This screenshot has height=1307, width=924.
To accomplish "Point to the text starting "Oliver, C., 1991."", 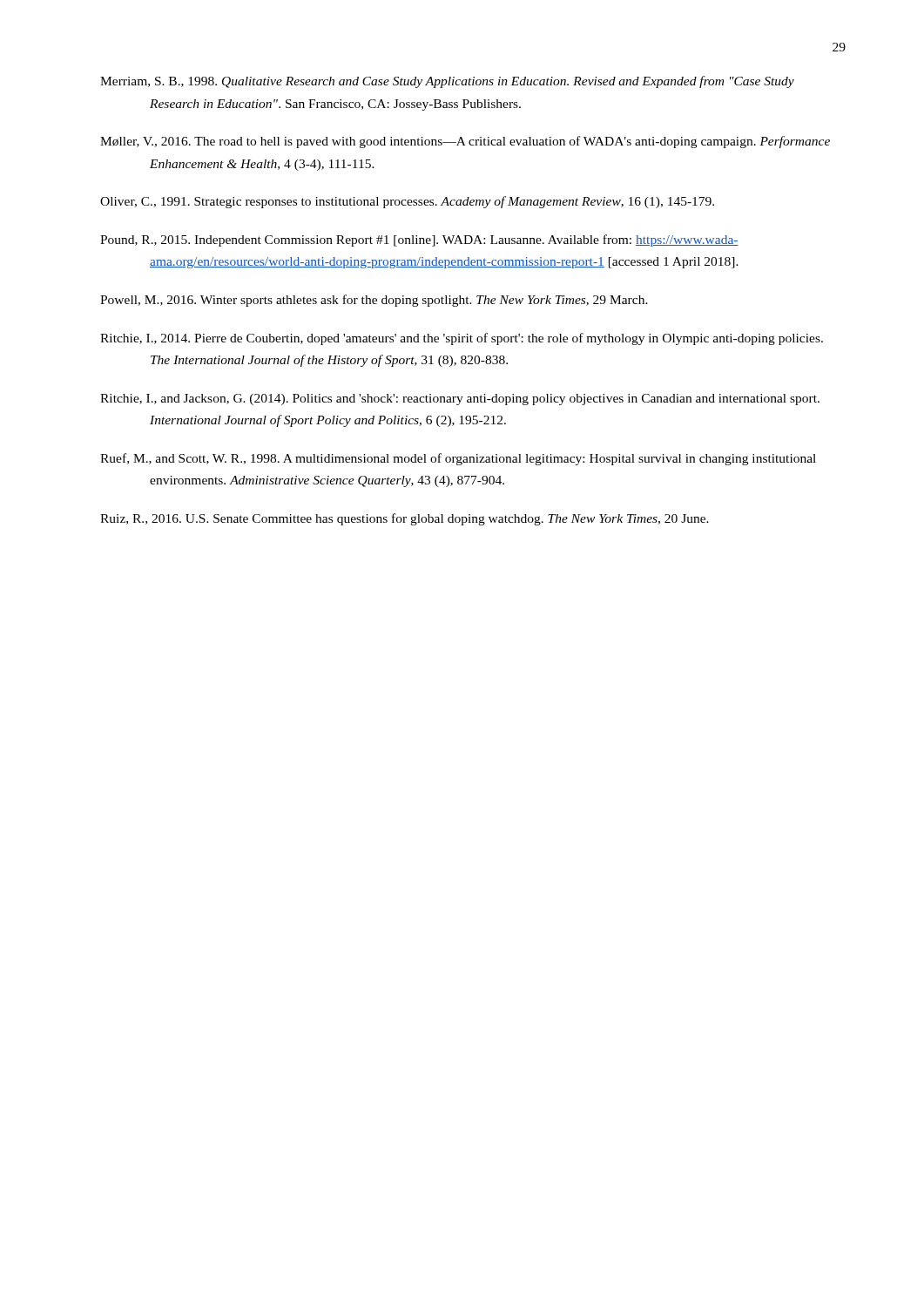I will [408, 201].
